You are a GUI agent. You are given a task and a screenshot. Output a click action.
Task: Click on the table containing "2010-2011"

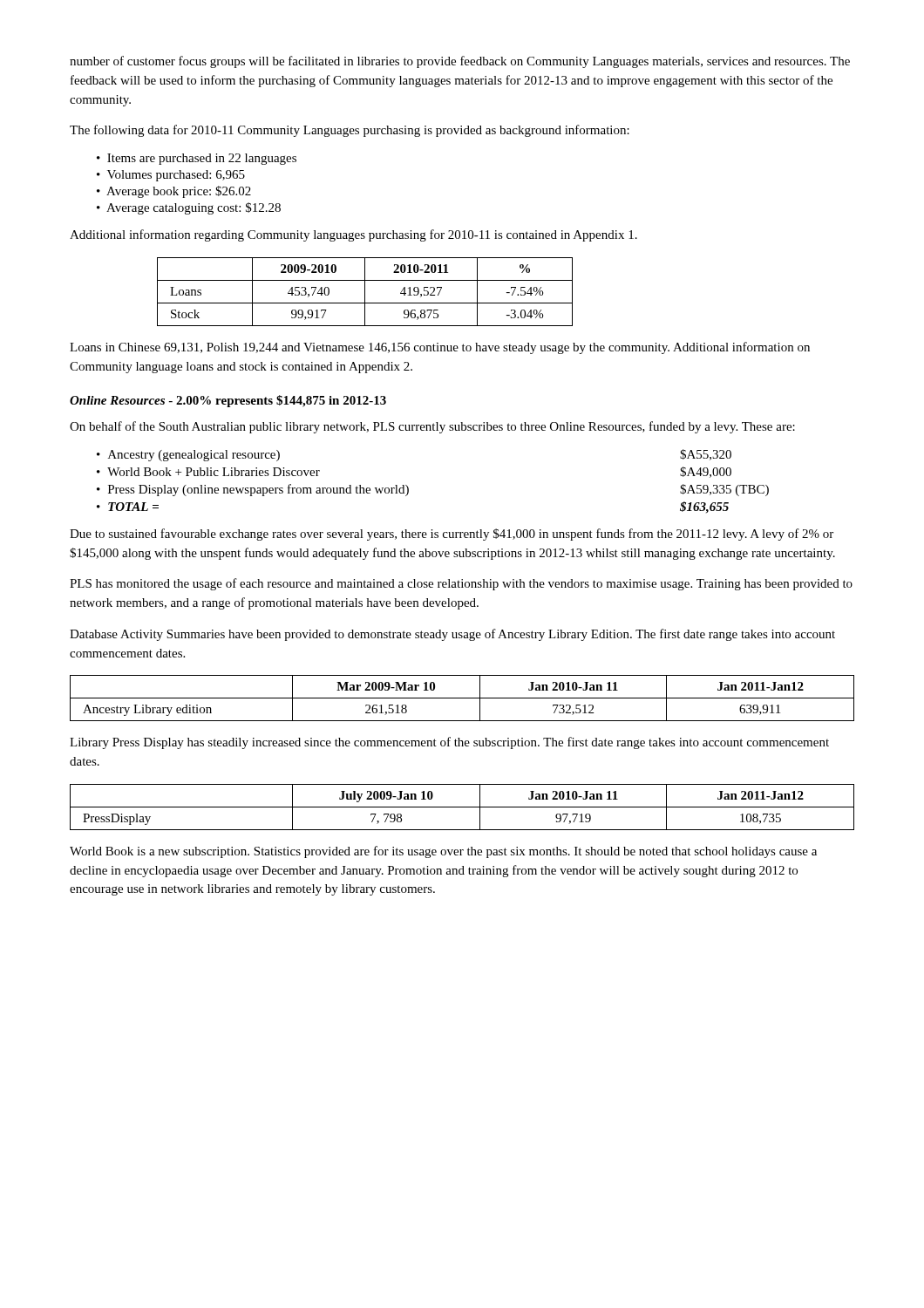tap(506, 291)
